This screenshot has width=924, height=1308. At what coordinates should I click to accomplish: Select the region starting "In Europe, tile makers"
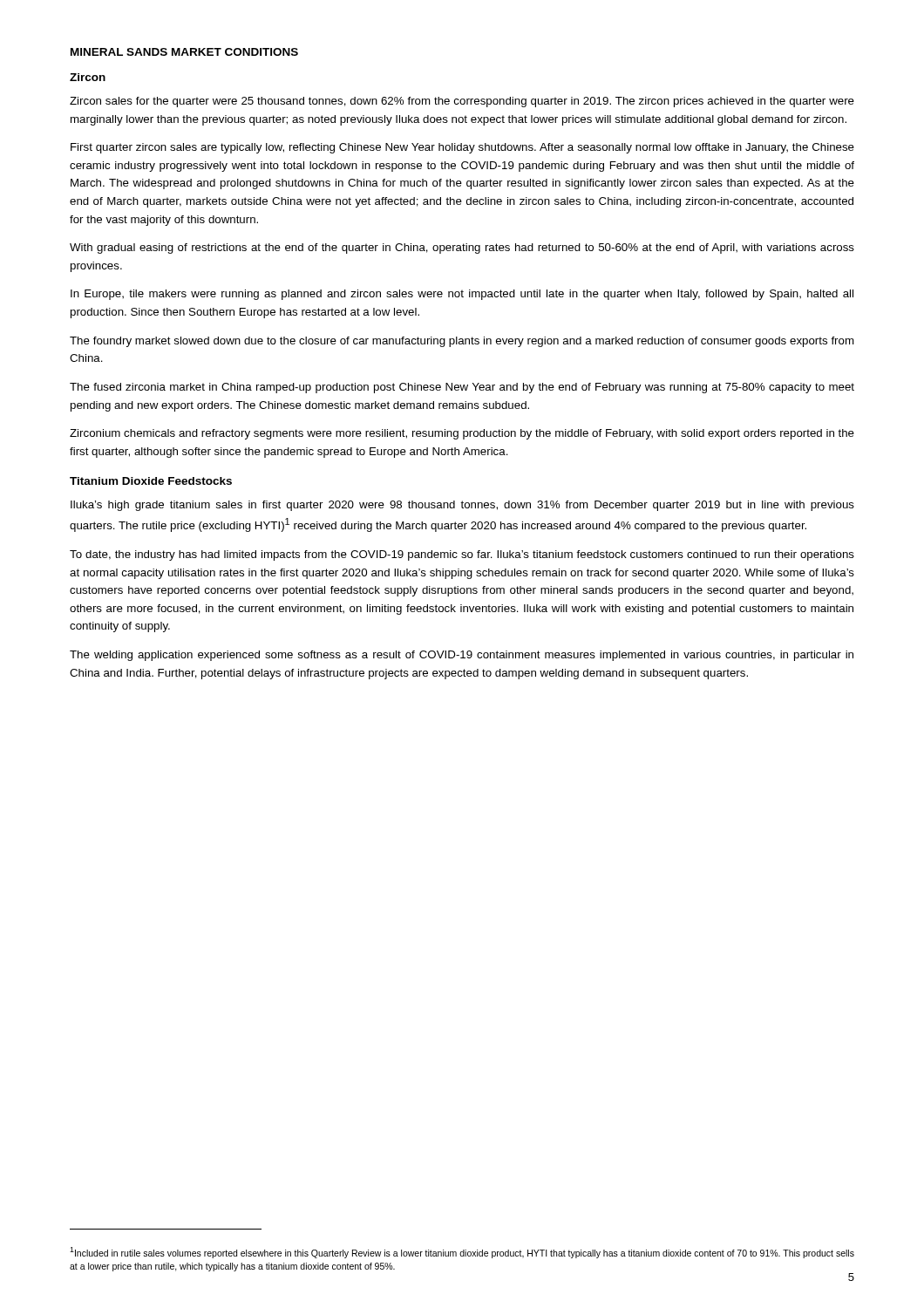tap(462, 303)
